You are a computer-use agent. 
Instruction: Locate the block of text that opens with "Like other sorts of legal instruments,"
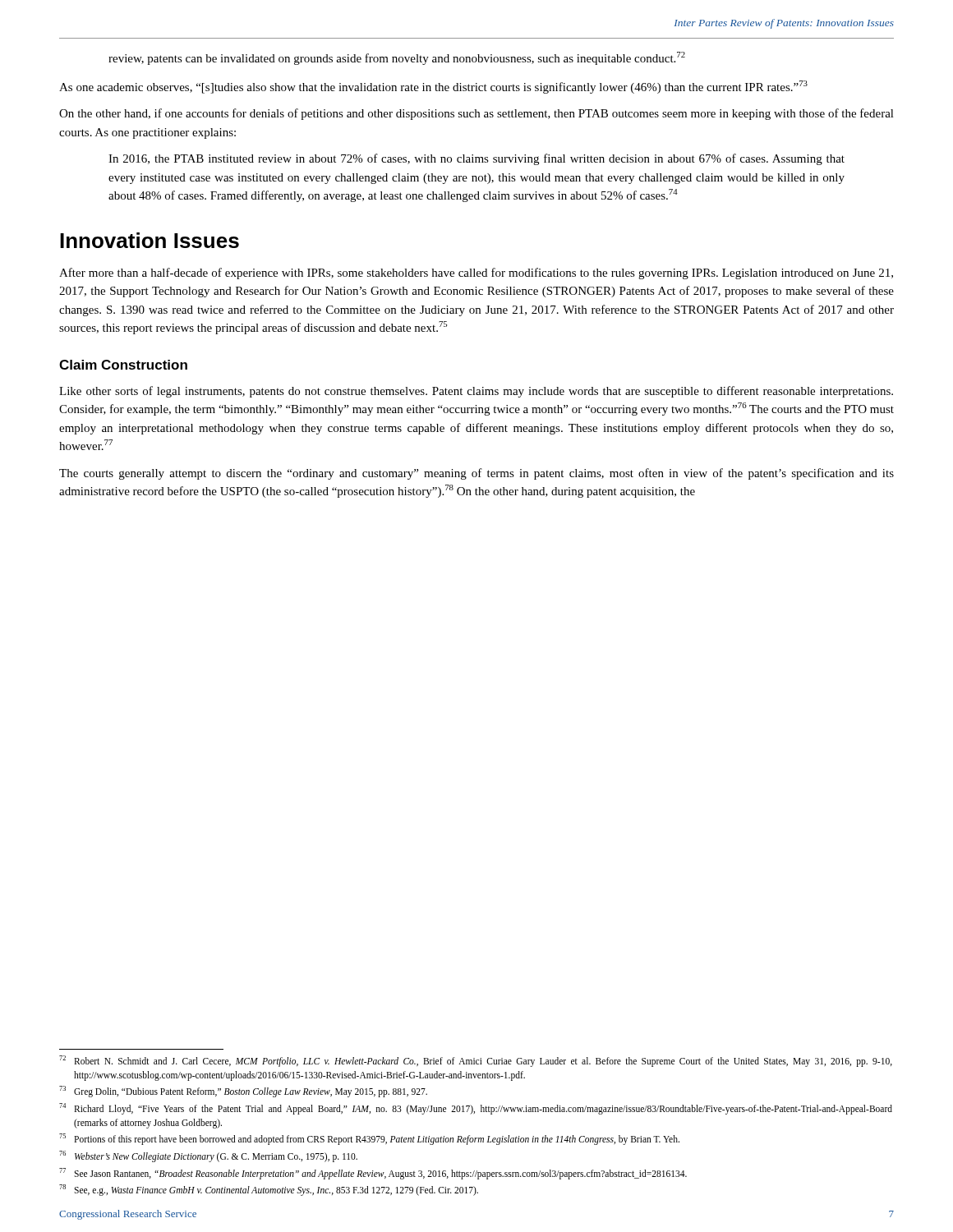click(x=476, y=419)
